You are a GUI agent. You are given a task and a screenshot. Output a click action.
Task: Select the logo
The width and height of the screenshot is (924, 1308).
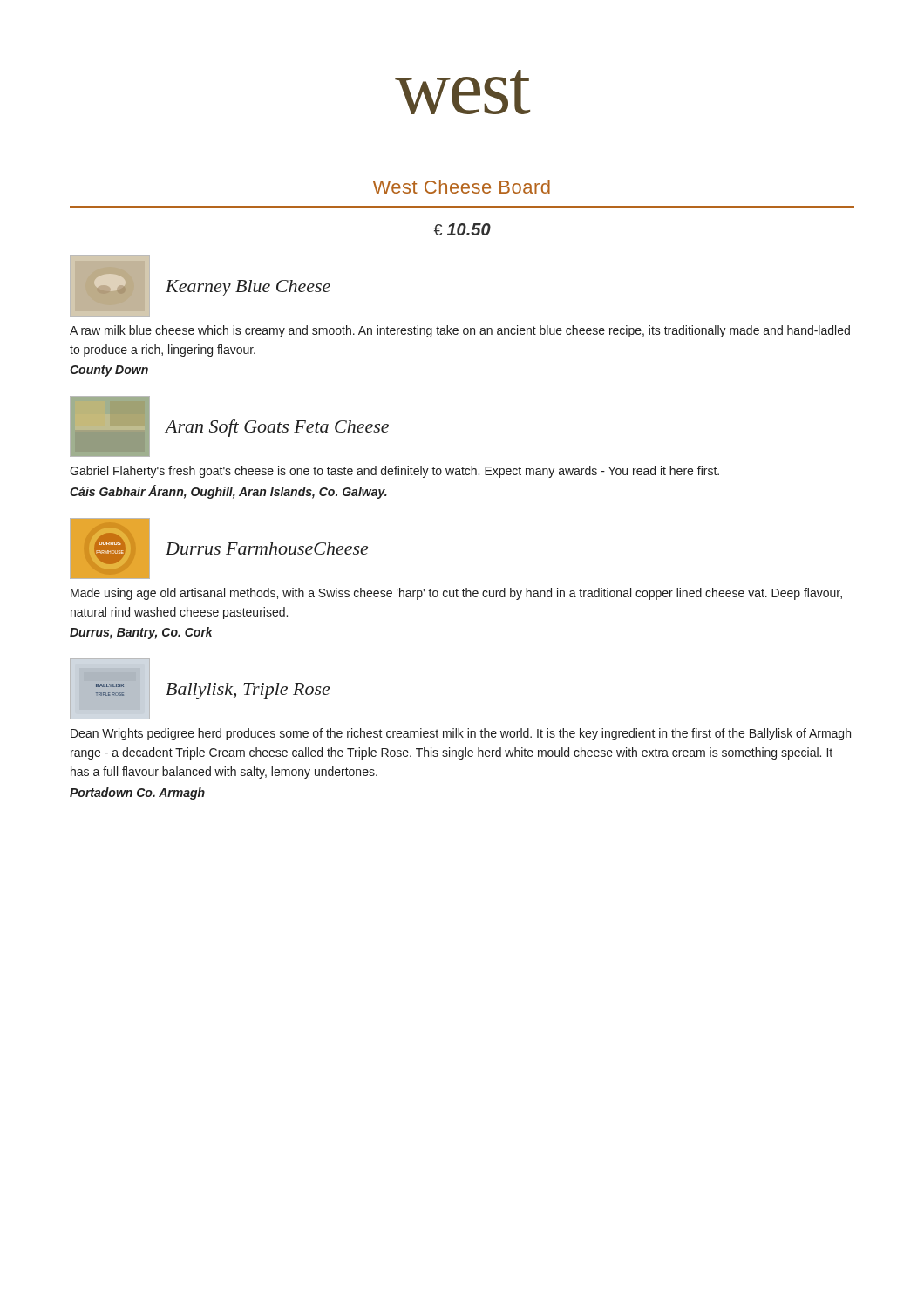tap(462, 71)
